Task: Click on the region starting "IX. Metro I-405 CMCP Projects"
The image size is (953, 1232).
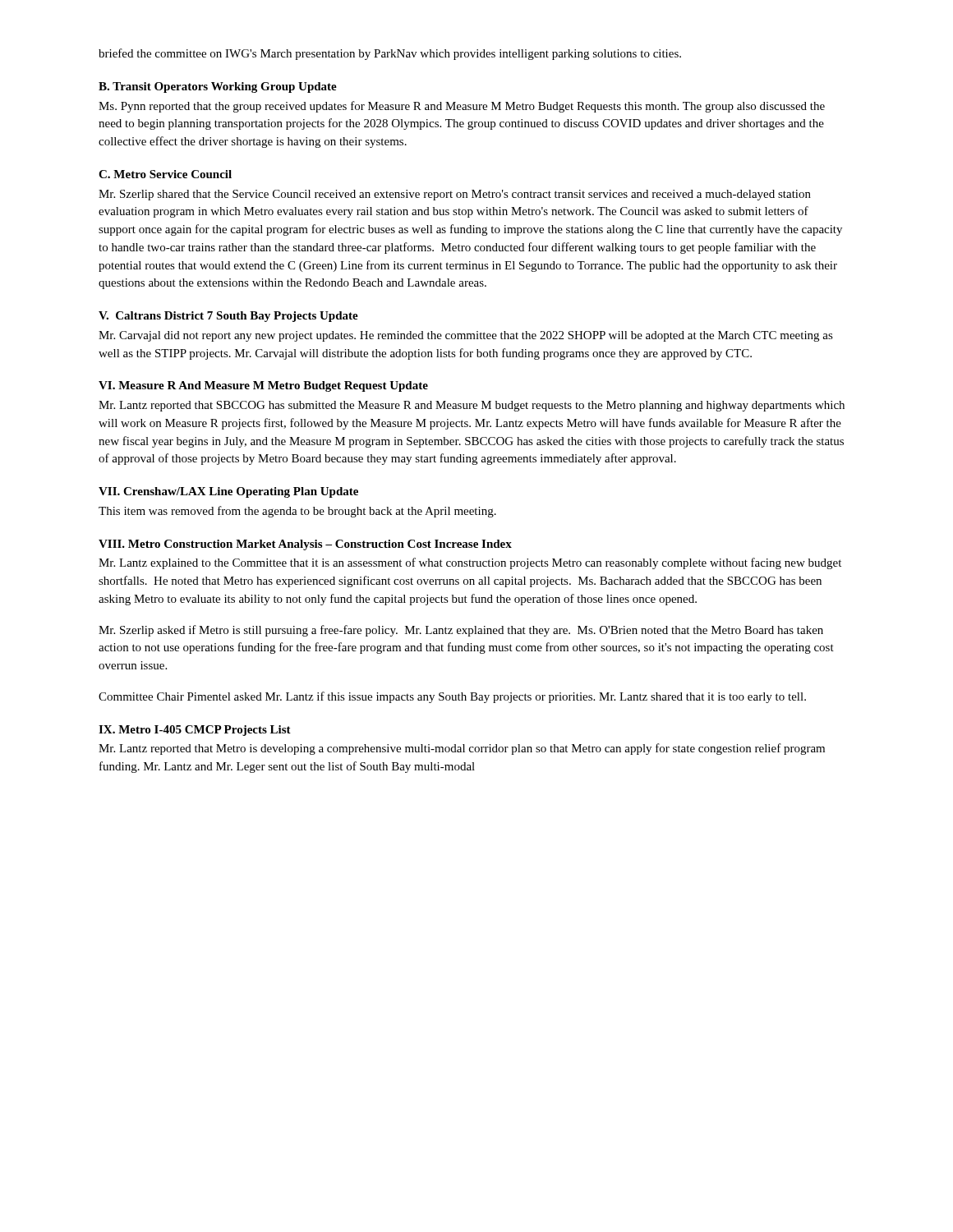Action: pos(195,729)
